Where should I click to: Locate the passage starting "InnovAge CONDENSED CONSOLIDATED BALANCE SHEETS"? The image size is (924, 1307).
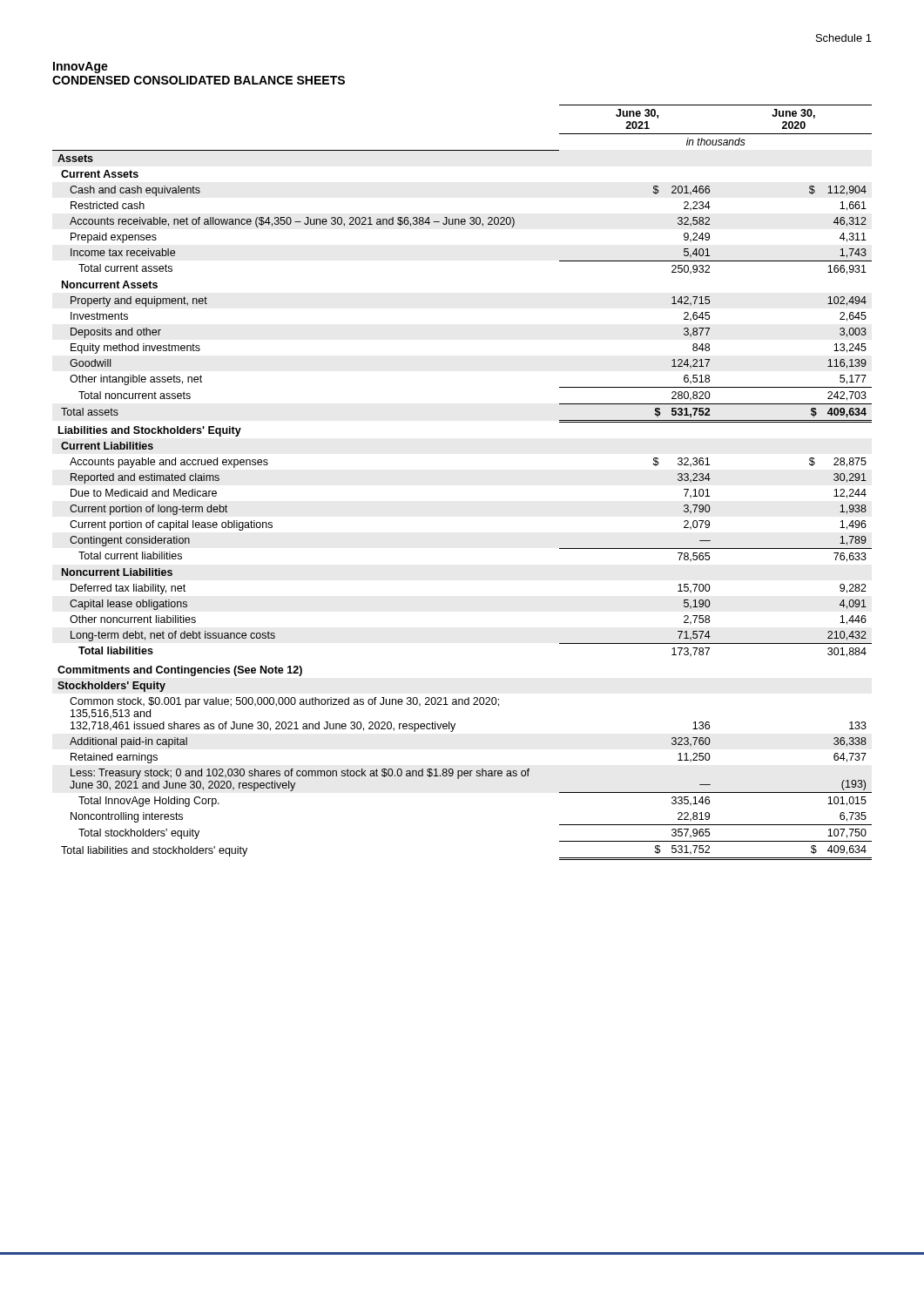pyautogui.click(x=199, y=73)
